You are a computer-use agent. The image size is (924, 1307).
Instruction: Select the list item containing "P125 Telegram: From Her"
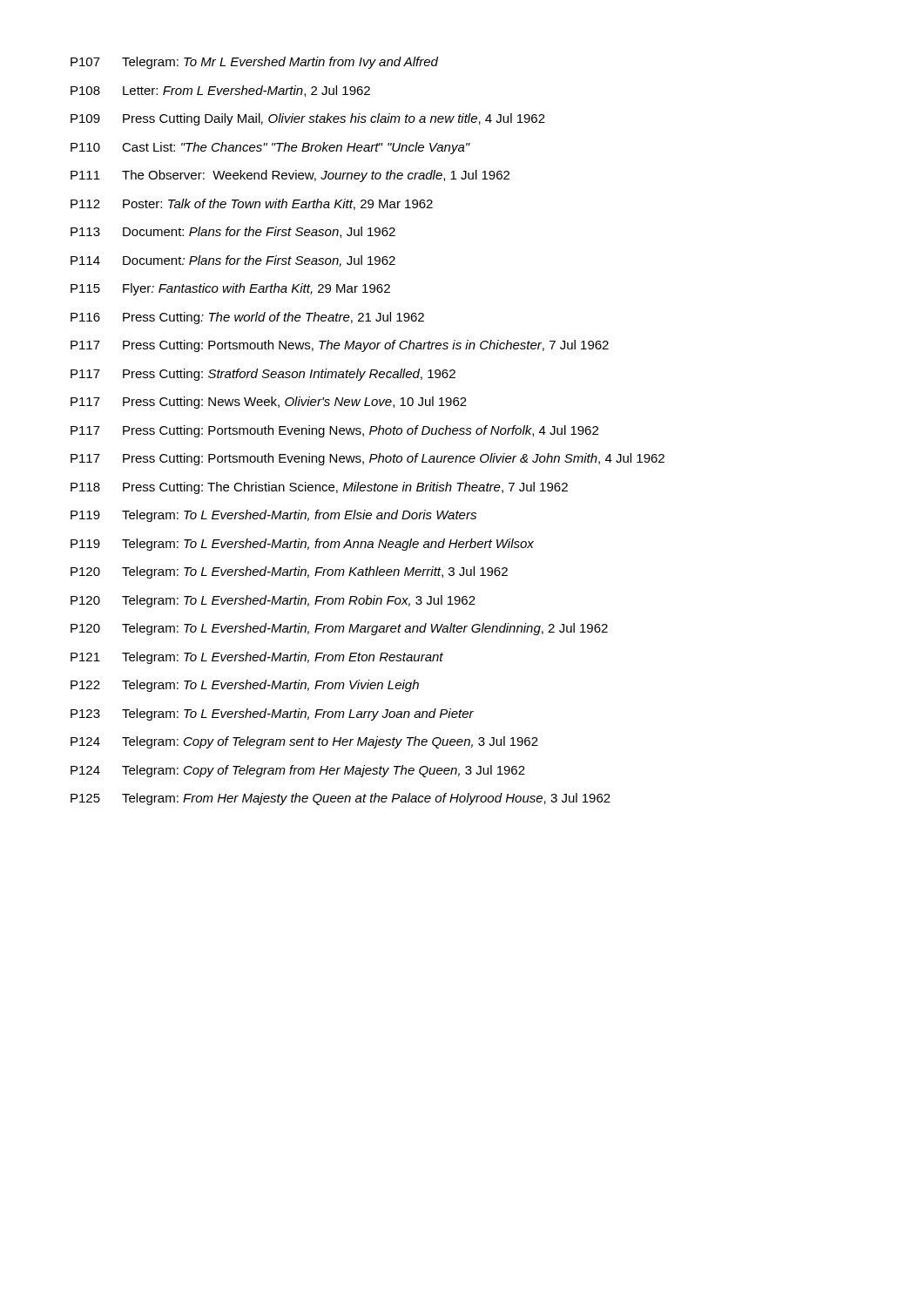click(x=462, y=798)
